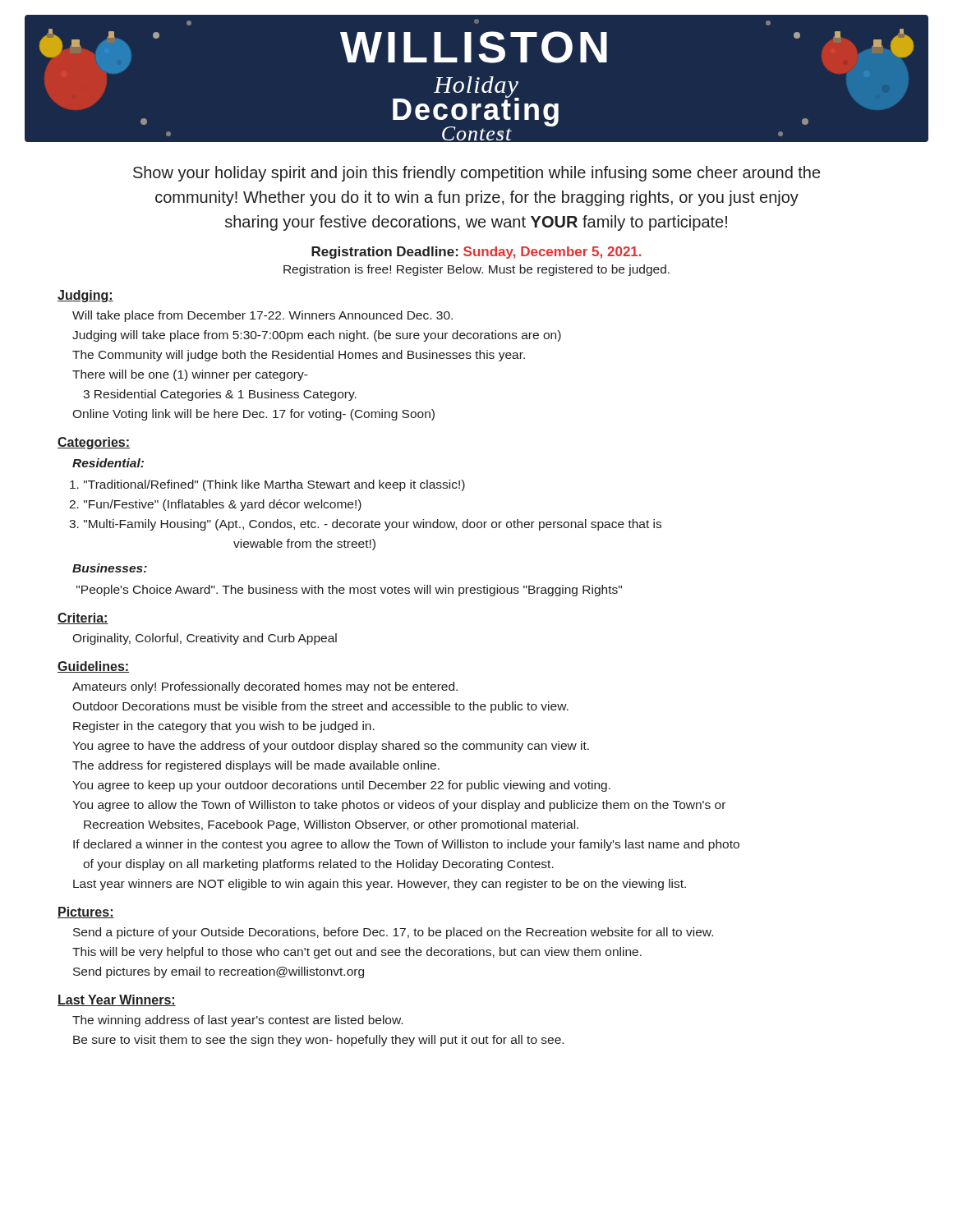
Task: Find the list item that reads "2. "Fun/Festive" (Inflatables &"
Action: tap(215, 505)
